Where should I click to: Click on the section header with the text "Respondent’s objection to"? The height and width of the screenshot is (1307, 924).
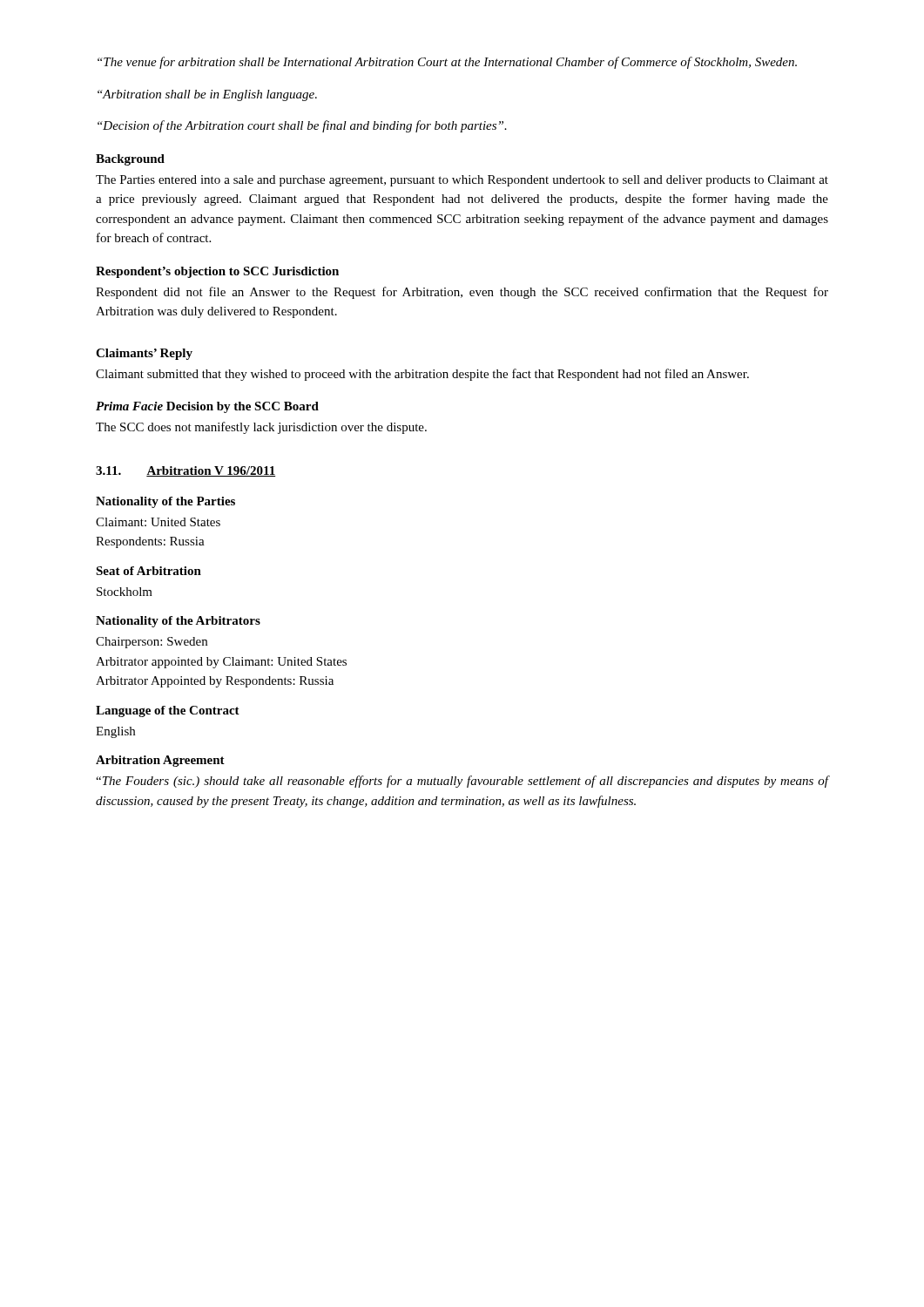pos(217,272)
